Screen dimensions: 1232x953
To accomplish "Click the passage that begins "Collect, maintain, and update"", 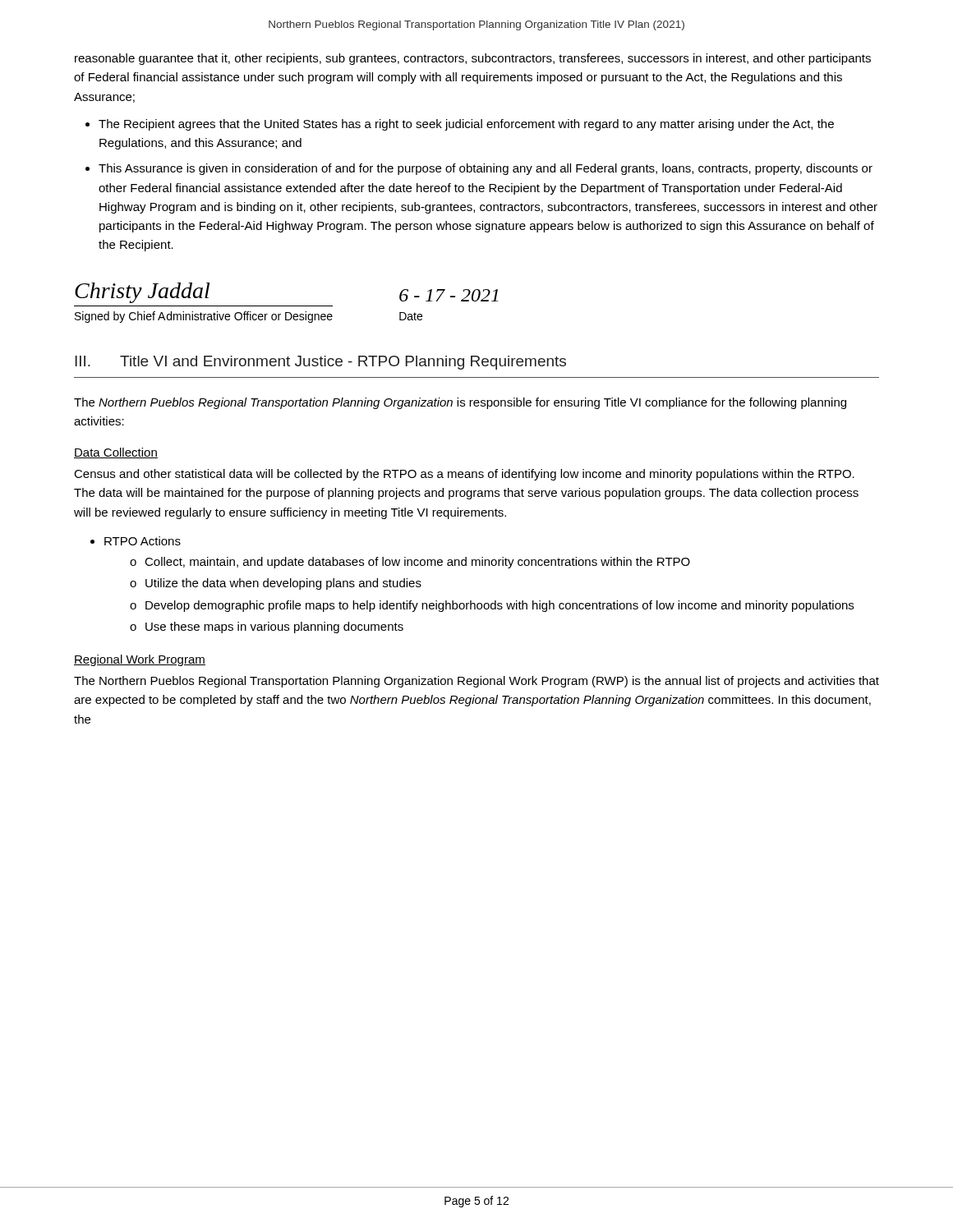I will coord(417,561).
